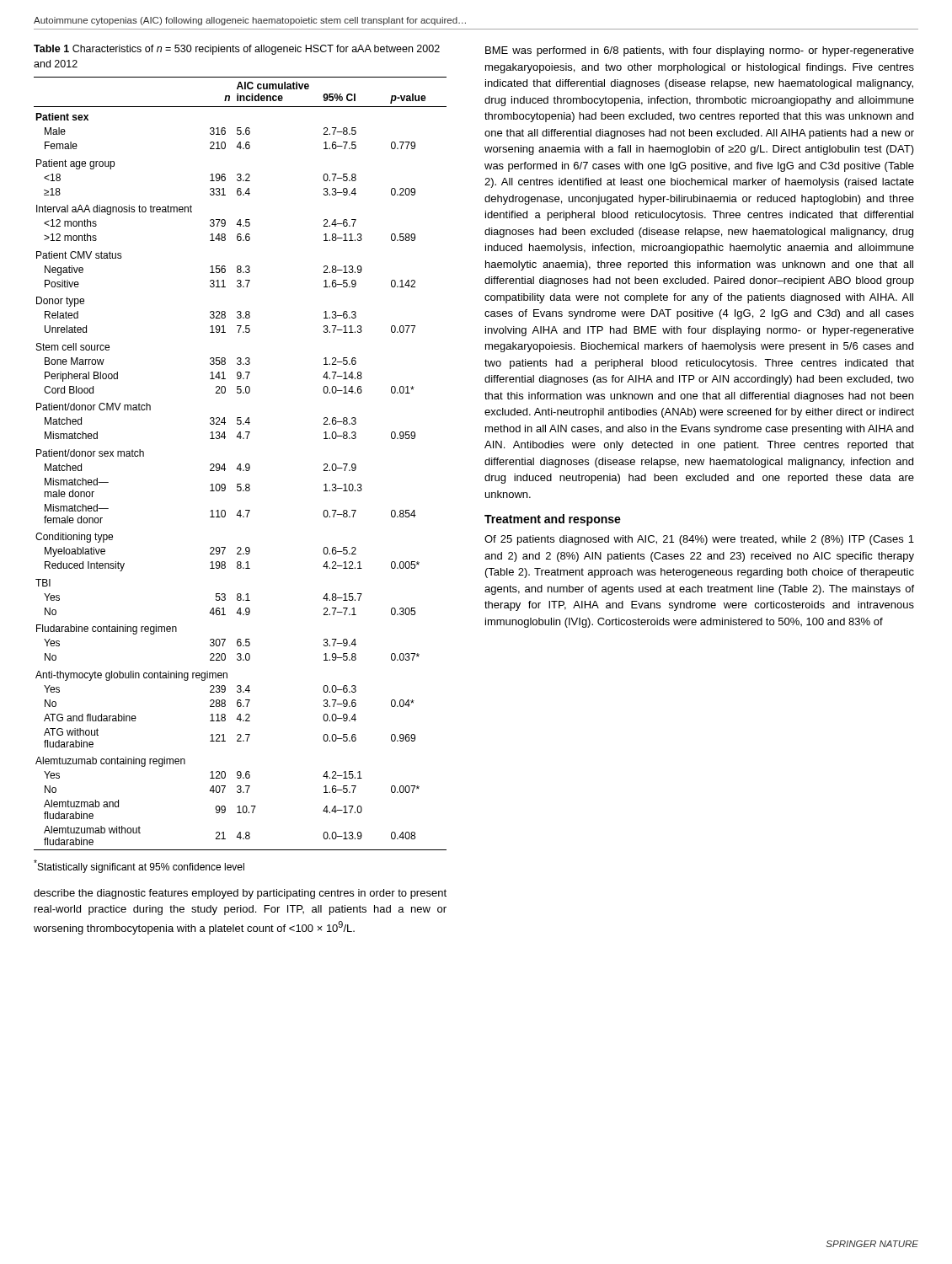Navigate to the element starting "BME was performed in"
This screenshot has height=1264, width=952.
pyautogui.click(x=699, y=272)
